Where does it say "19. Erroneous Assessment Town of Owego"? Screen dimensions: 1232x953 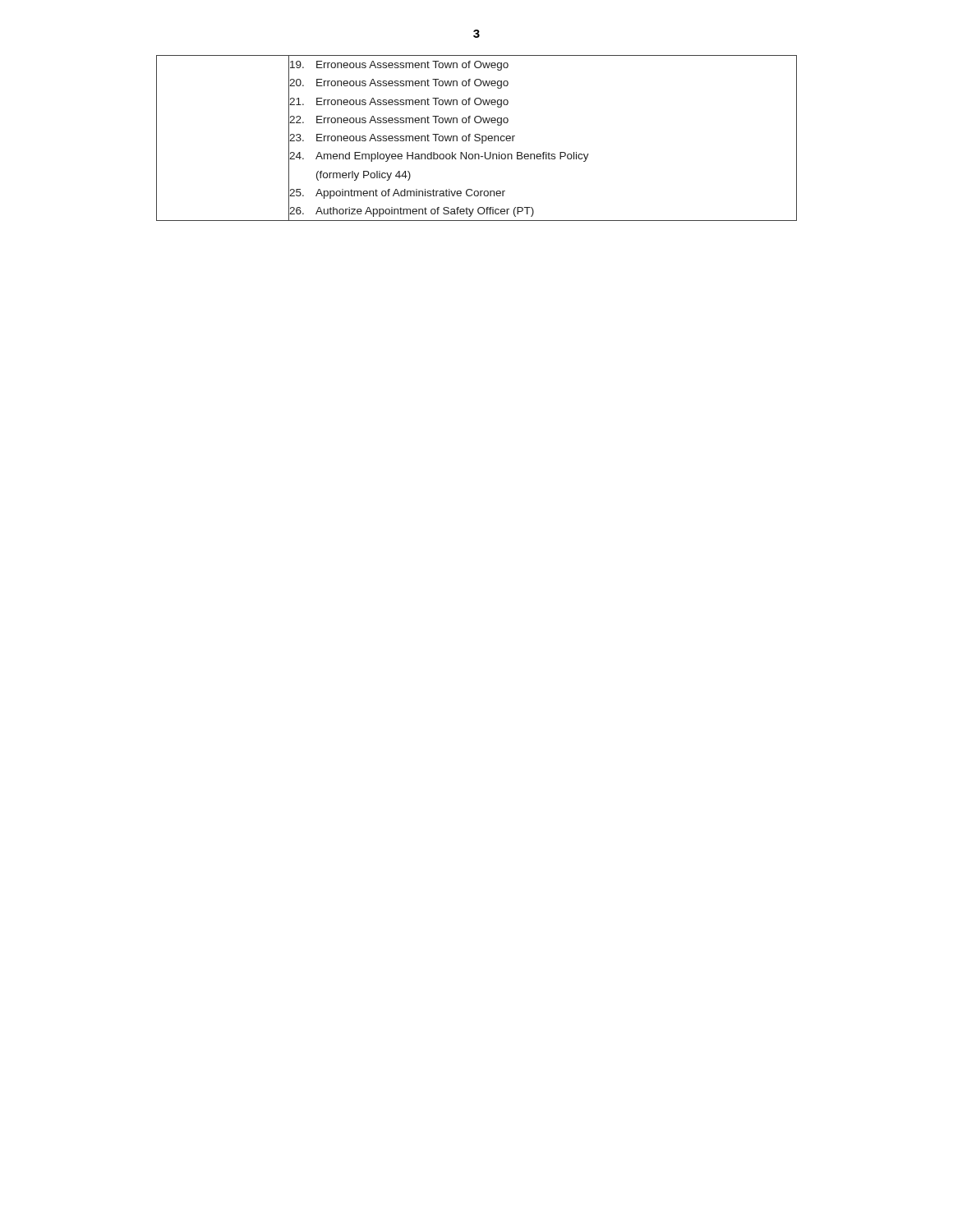(399, 65)
